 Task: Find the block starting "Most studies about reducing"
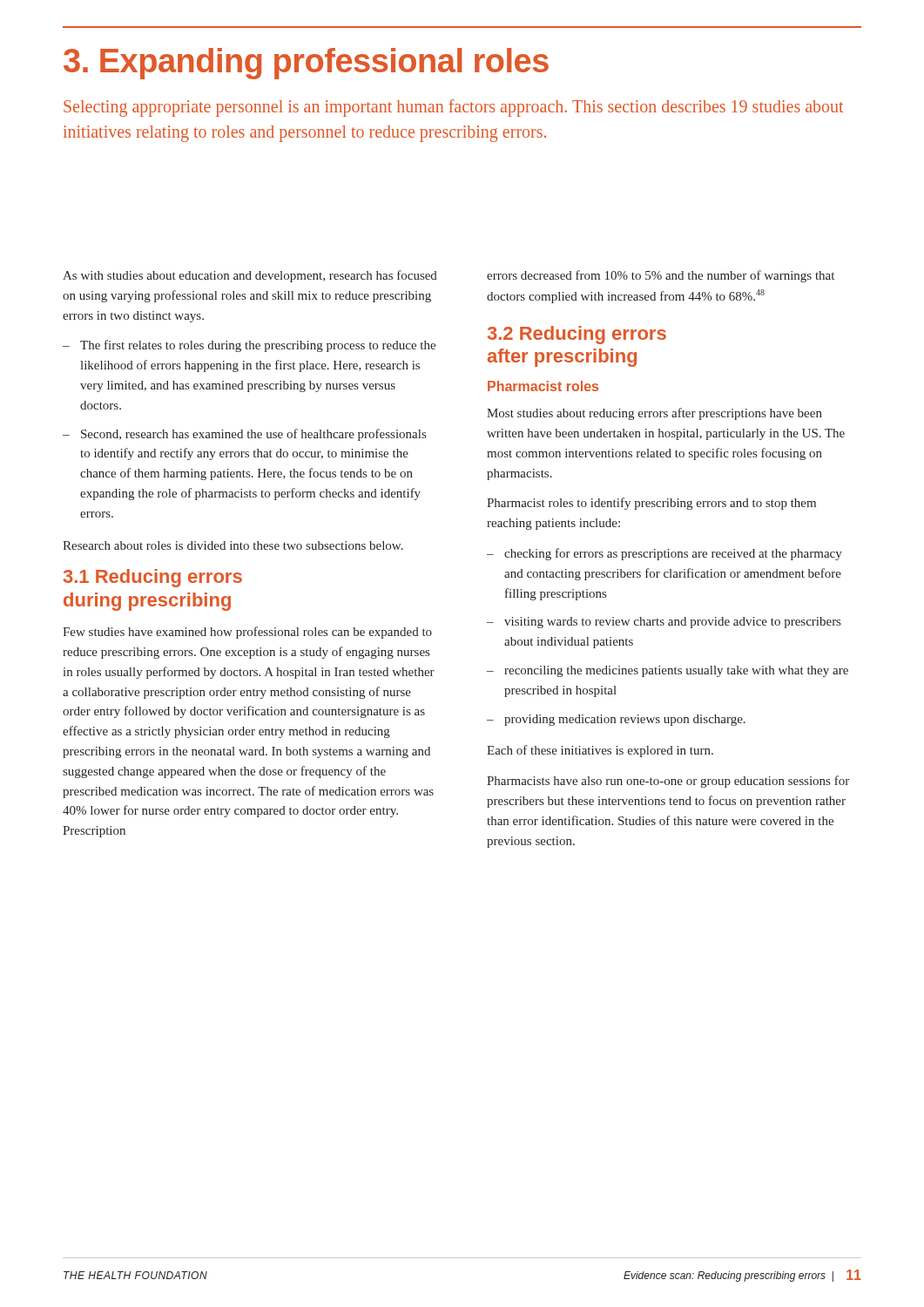coord(674,443)
